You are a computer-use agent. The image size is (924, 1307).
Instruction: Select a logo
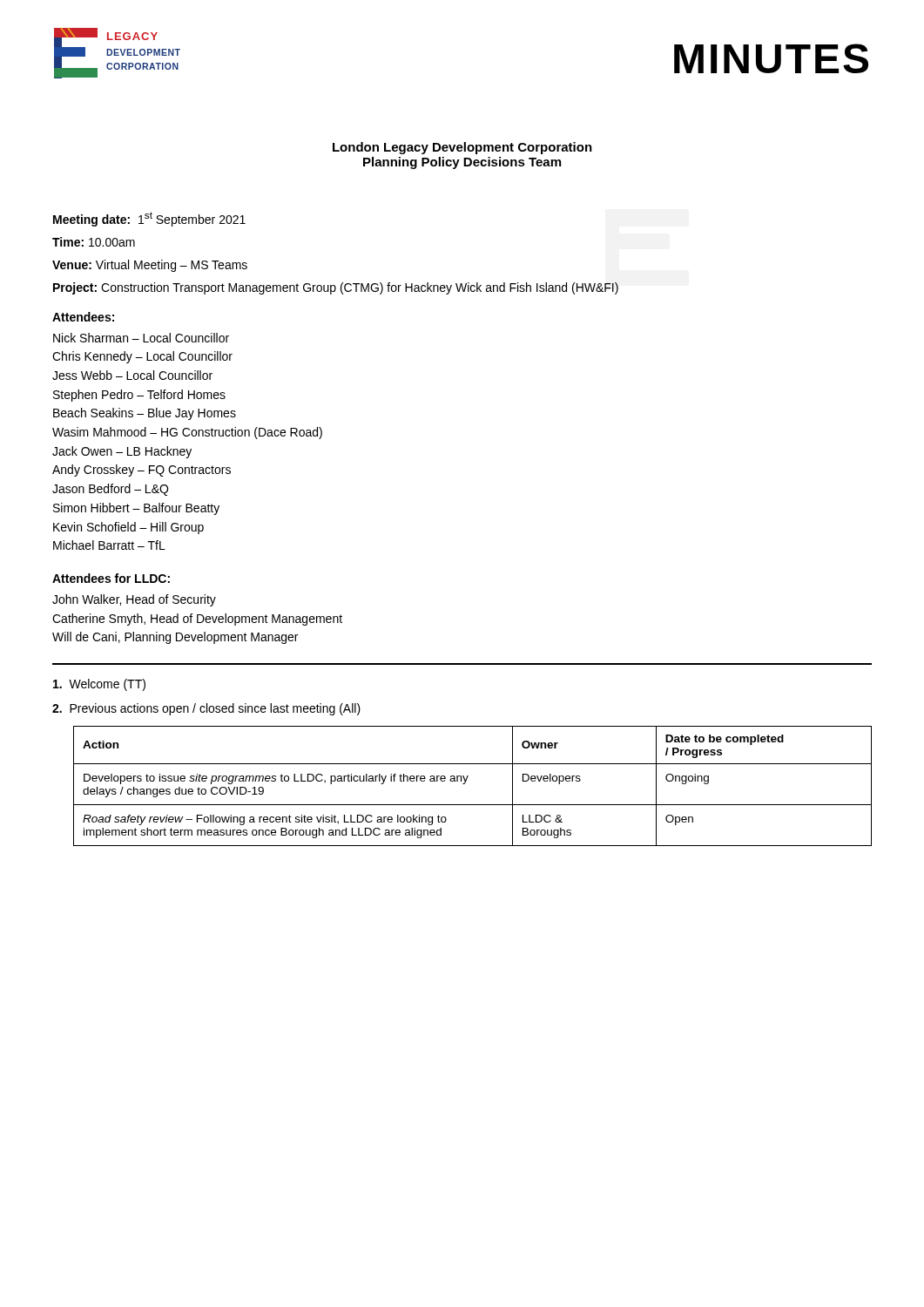[x=120, y=69]
